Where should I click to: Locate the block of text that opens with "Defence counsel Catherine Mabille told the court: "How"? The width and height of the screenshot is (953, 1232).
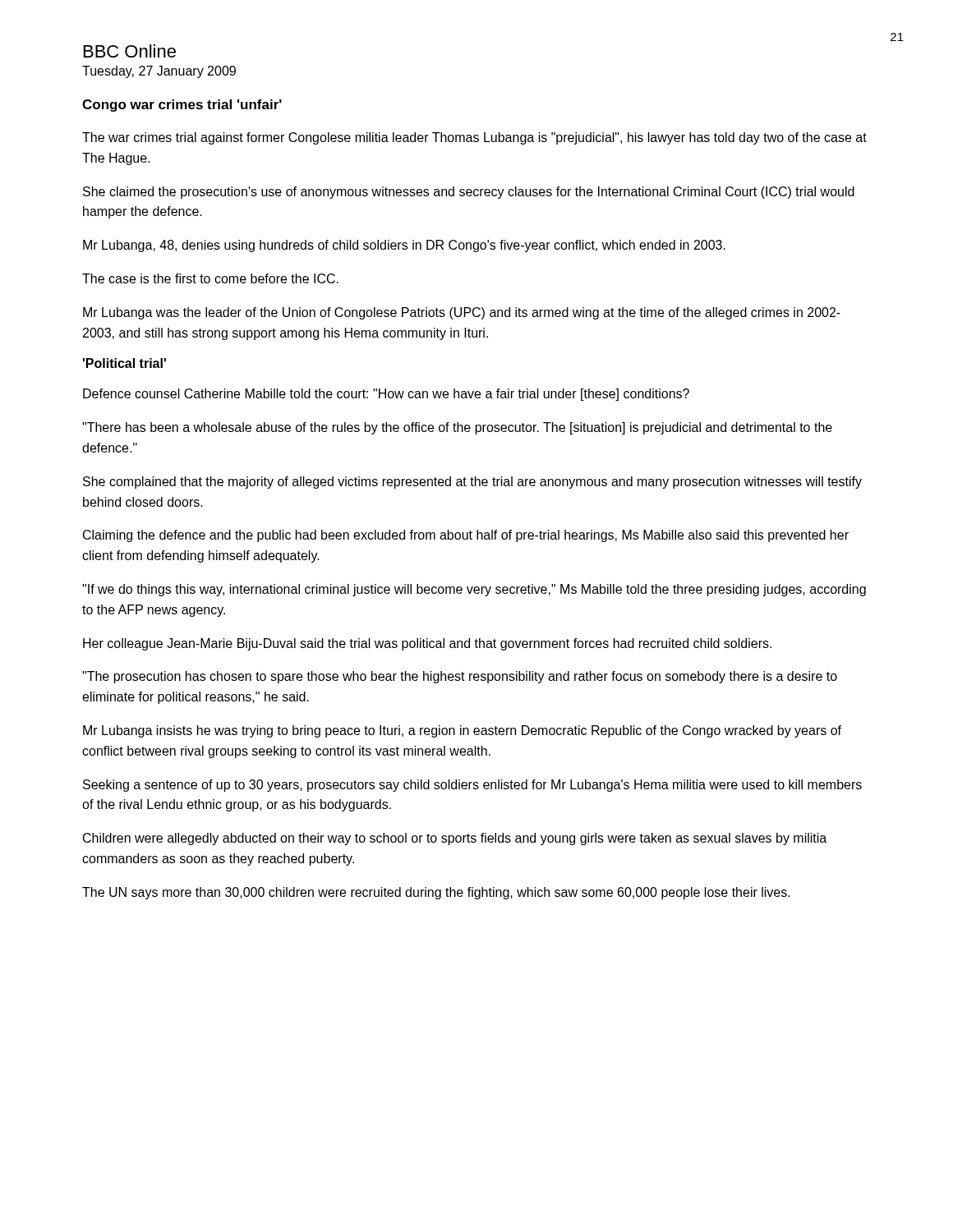click(x=386, y=394)
